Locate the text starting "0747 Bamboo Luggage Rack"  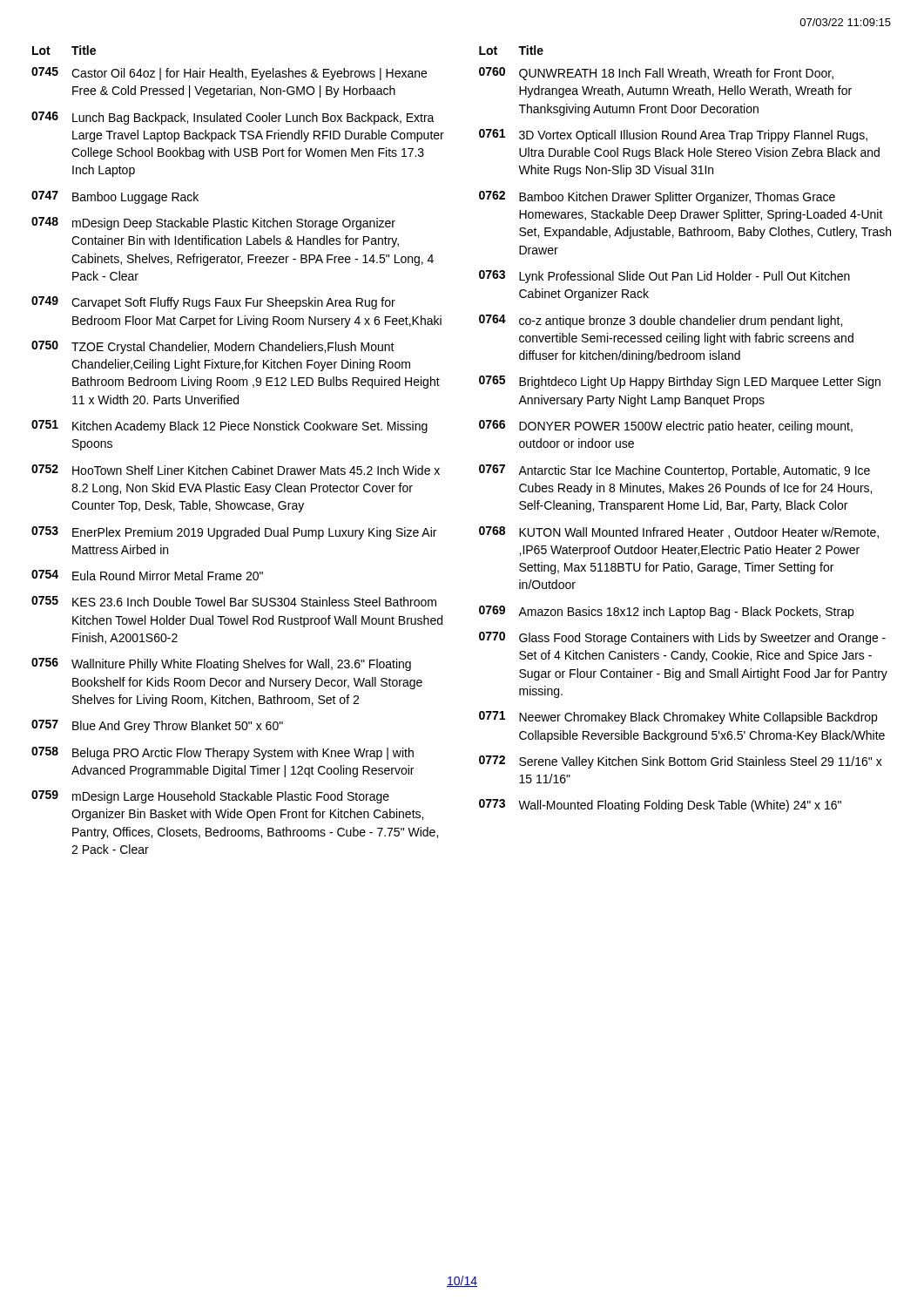point(115,197)
